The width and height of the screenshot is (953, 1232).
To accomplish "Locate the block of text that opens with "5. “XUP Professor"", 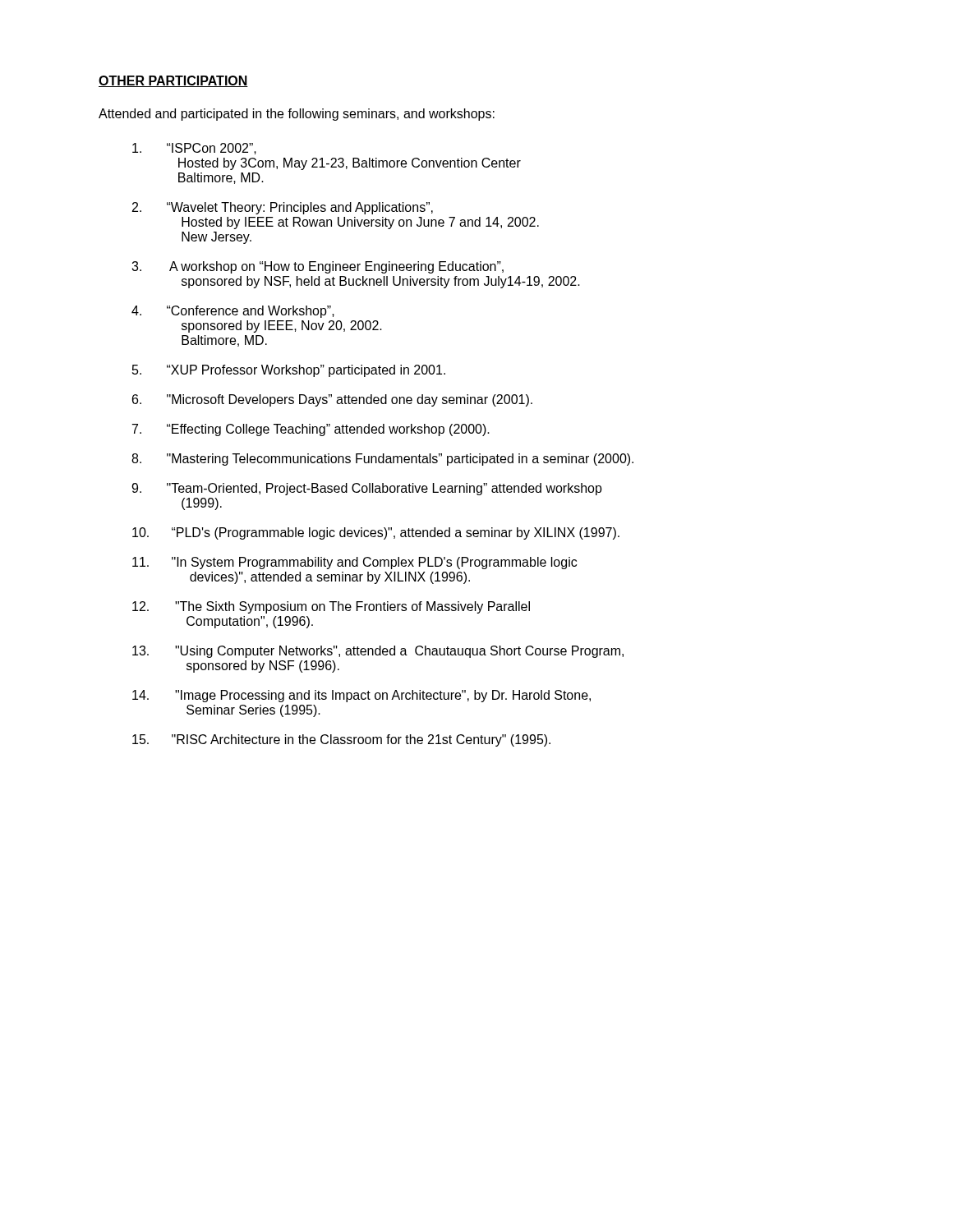I will click(289, 370).
